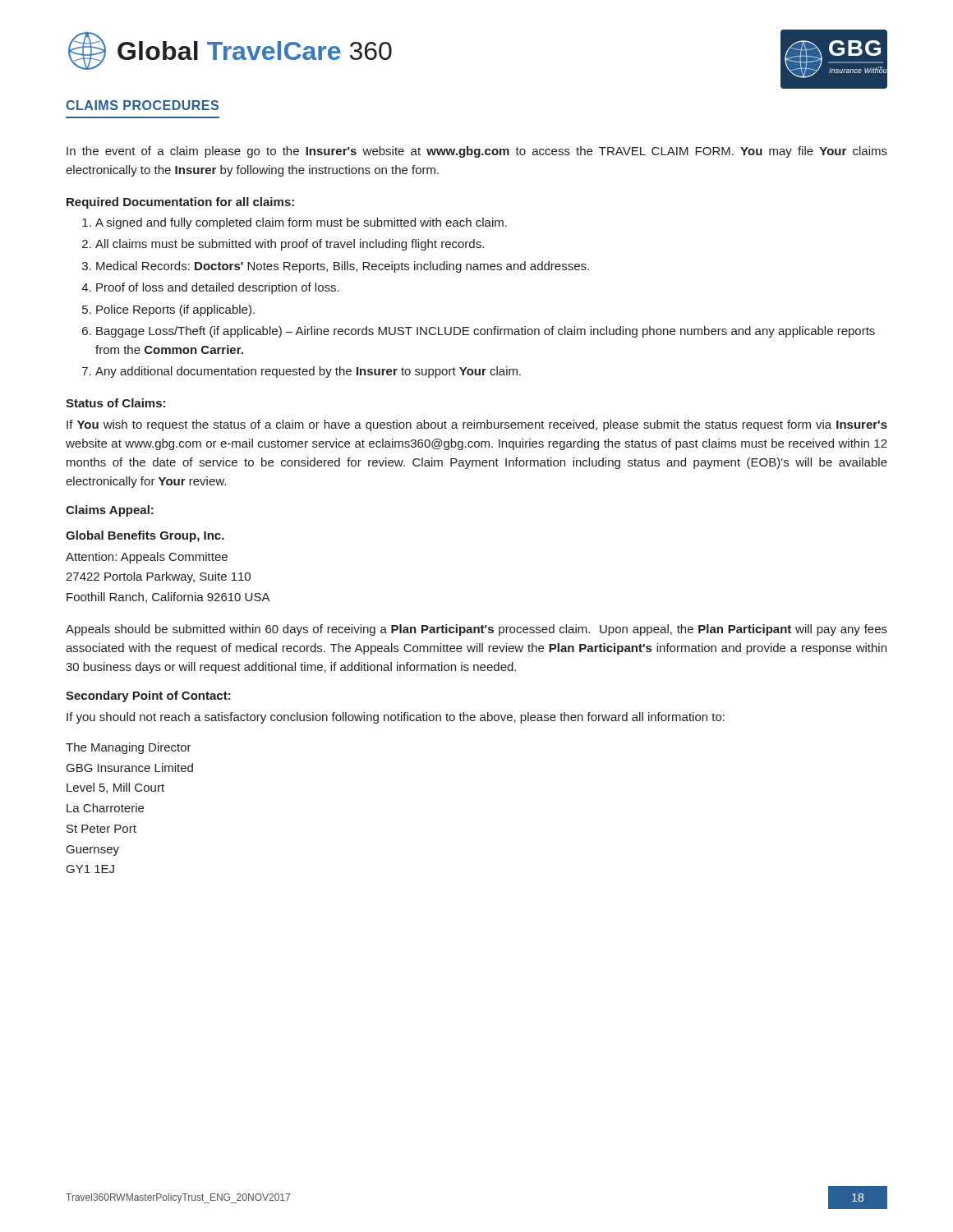
Task: Click on the list item that reads "Proof of loss and detailed description of"
Action: (x=218, y=288)
